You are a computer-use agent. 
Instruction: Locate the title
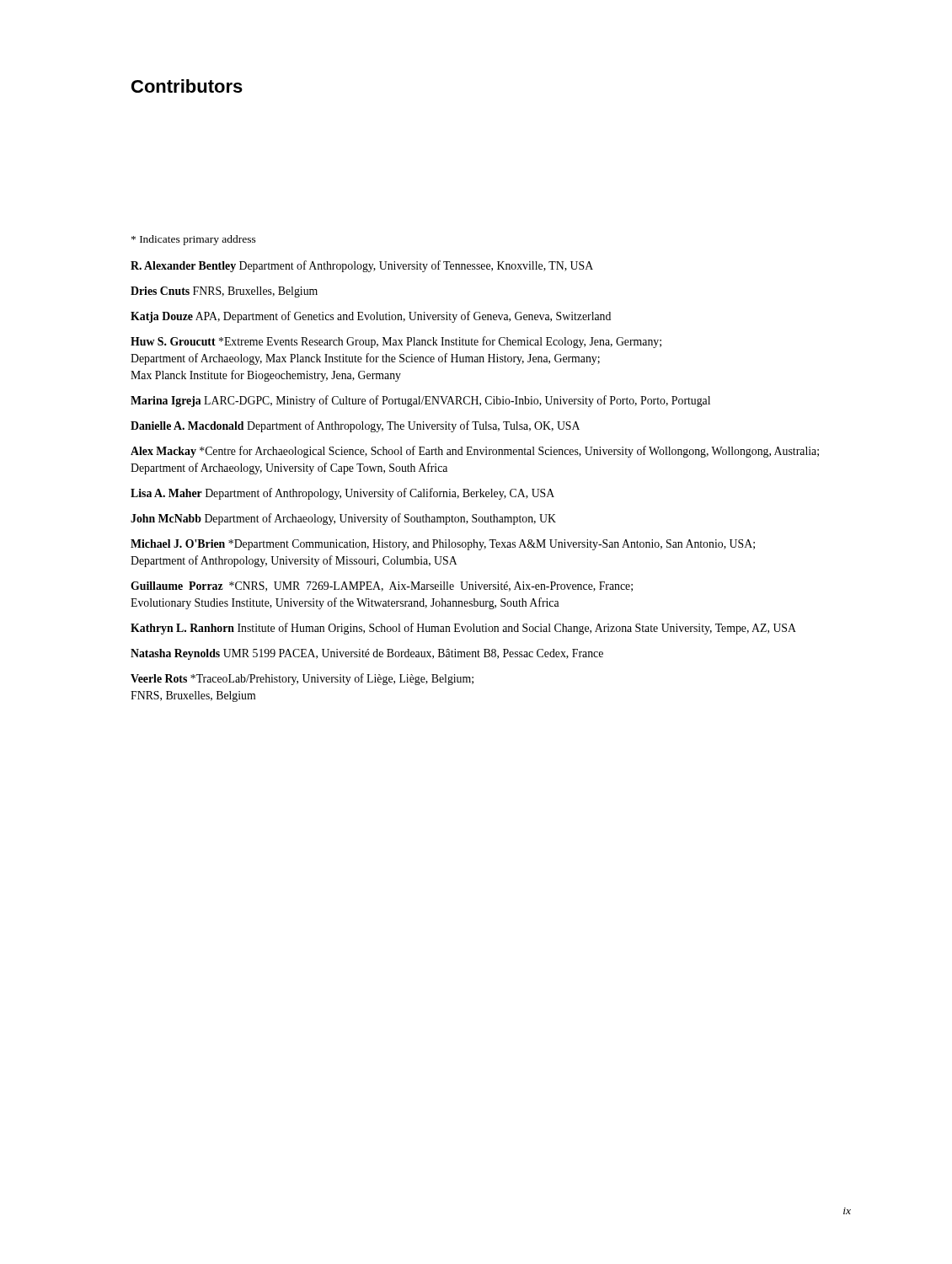(x=187, y=86)
